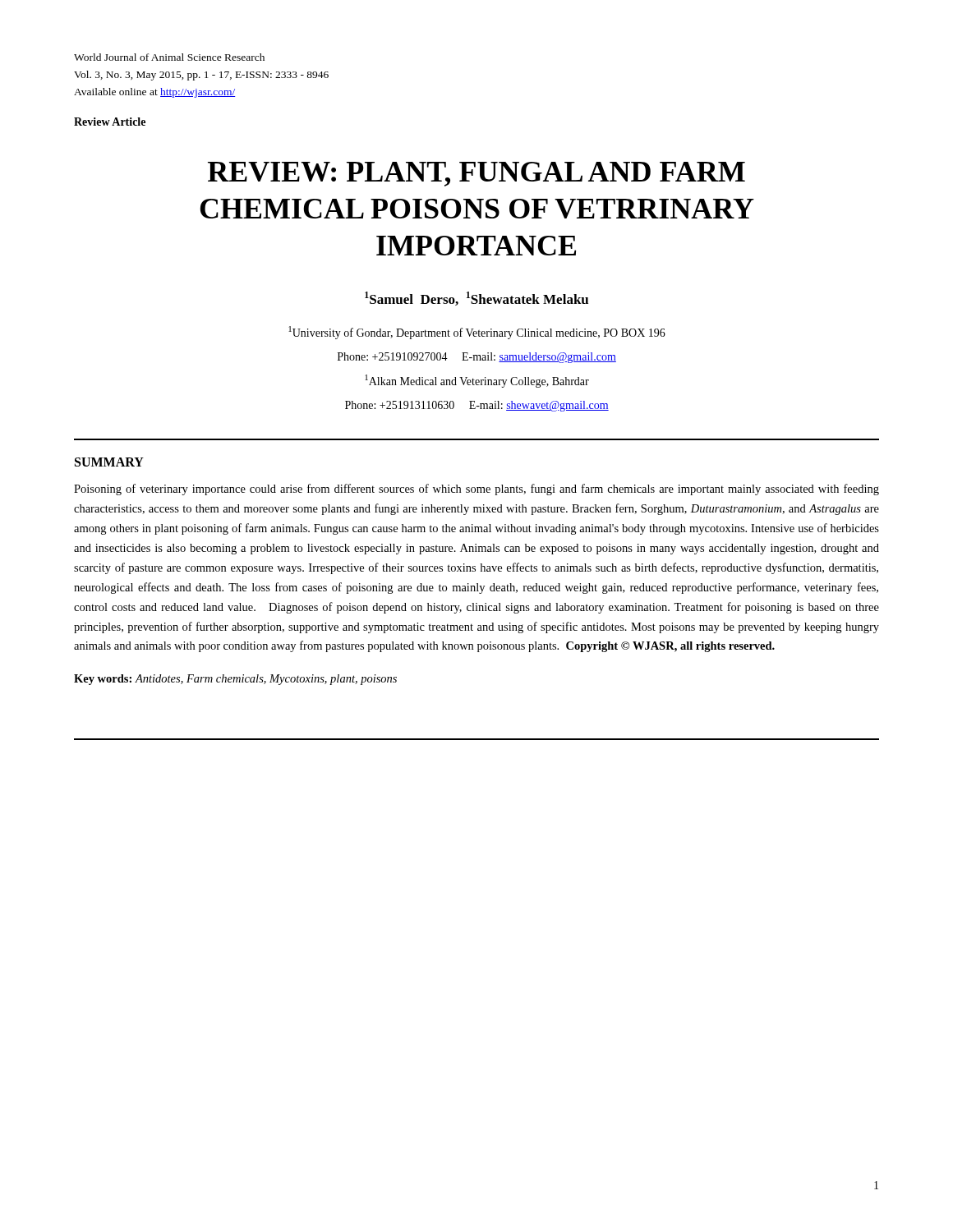Viewport: 953px width, 1232px height.
Task: Find the text block starting "REVIEW: PLANT, FUNGAL AND FARMCHEMICAL"
Action: [x=476, y=209]
